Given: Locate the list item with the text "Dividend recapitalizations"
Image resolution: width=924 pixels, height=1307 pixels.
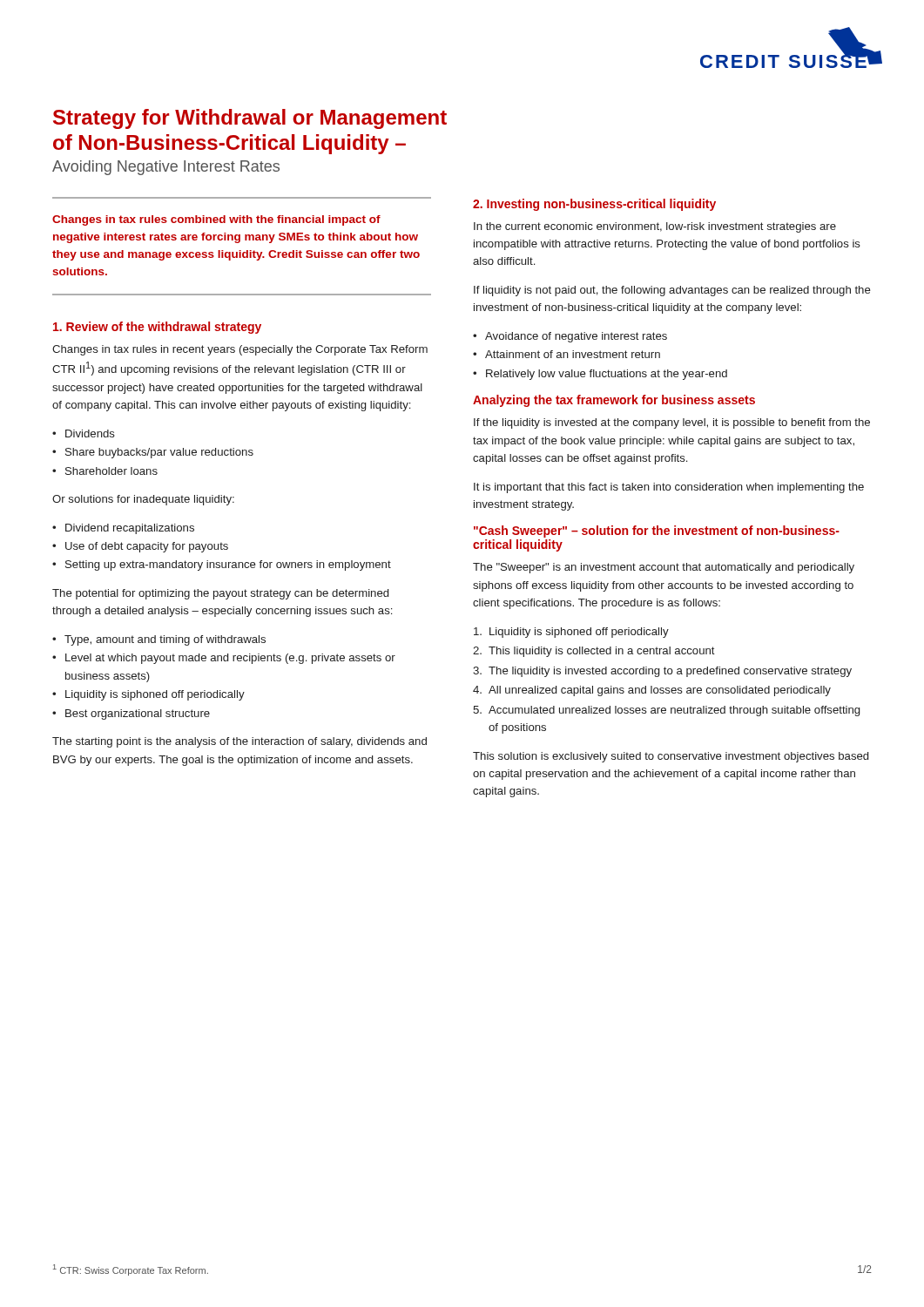Looking at the screenshot, I should (x=130, y=527).
